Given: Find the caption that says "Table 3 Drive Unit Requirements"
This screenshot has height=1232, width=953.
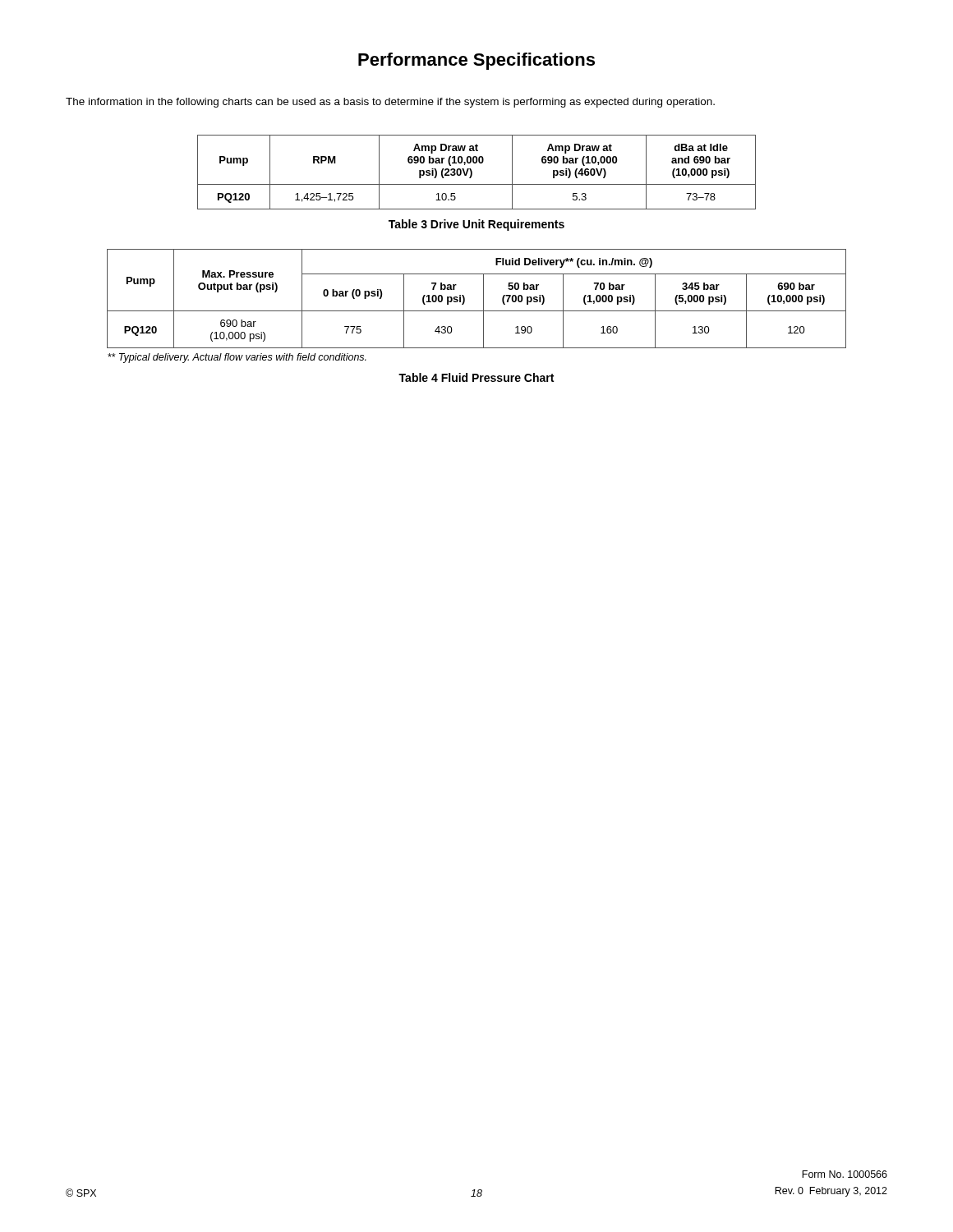Looking at the screenshot, I should tap(476, 224).
